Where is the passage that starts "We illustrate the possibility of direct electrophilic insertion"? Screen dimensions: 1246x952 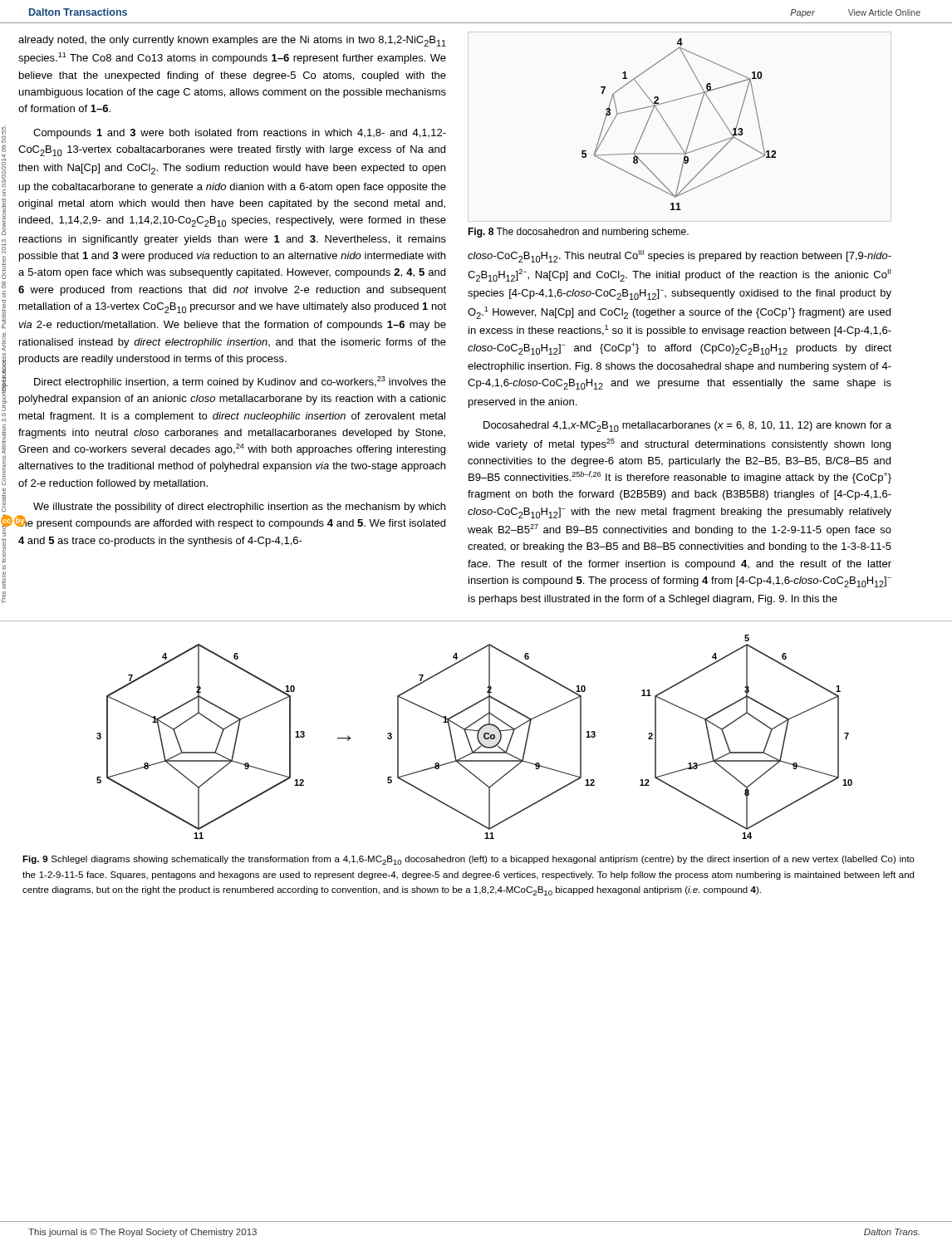232,524
